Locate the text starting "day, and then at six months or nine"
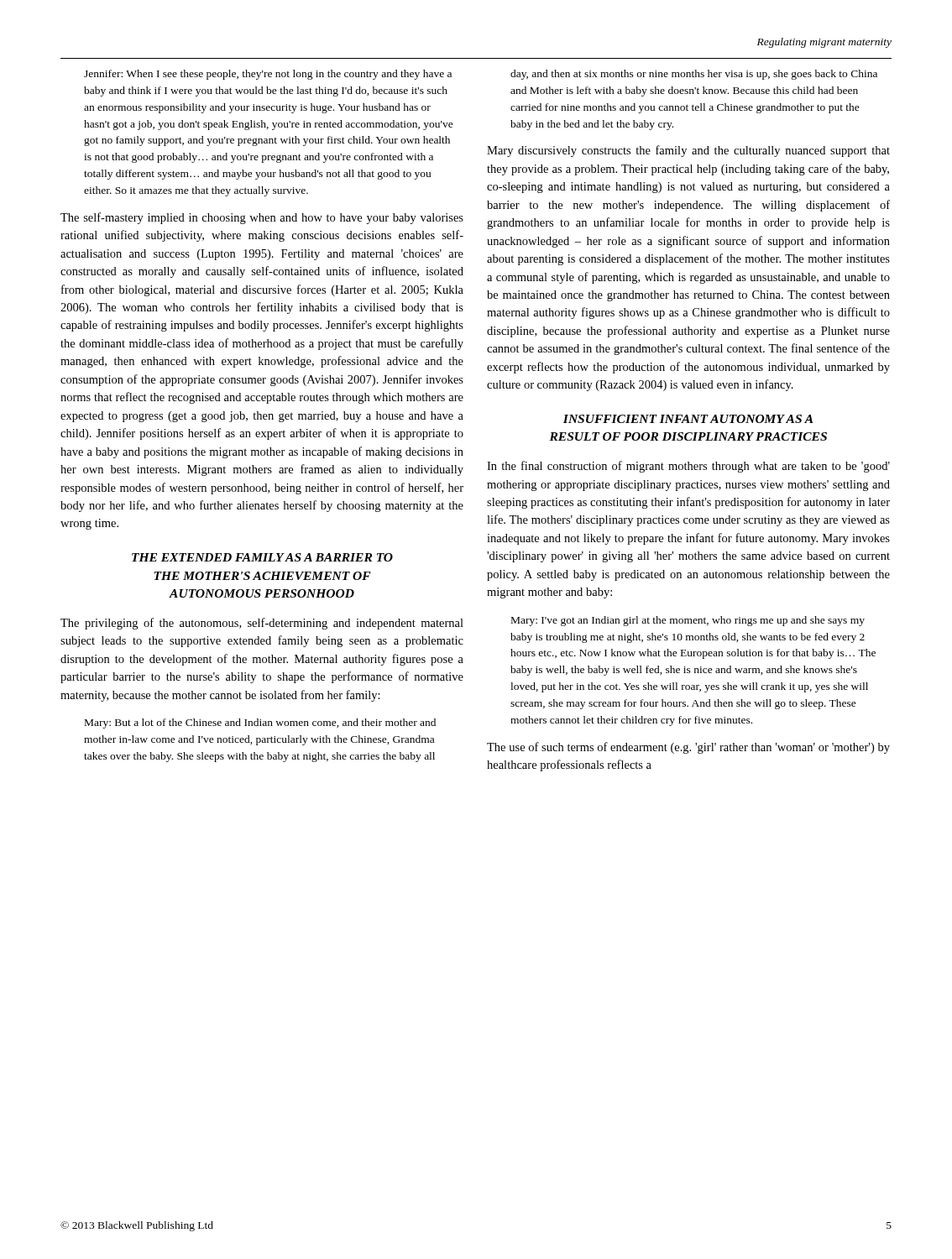The height and width of the screenshot is (1259, 952). (x=694, y=98)
